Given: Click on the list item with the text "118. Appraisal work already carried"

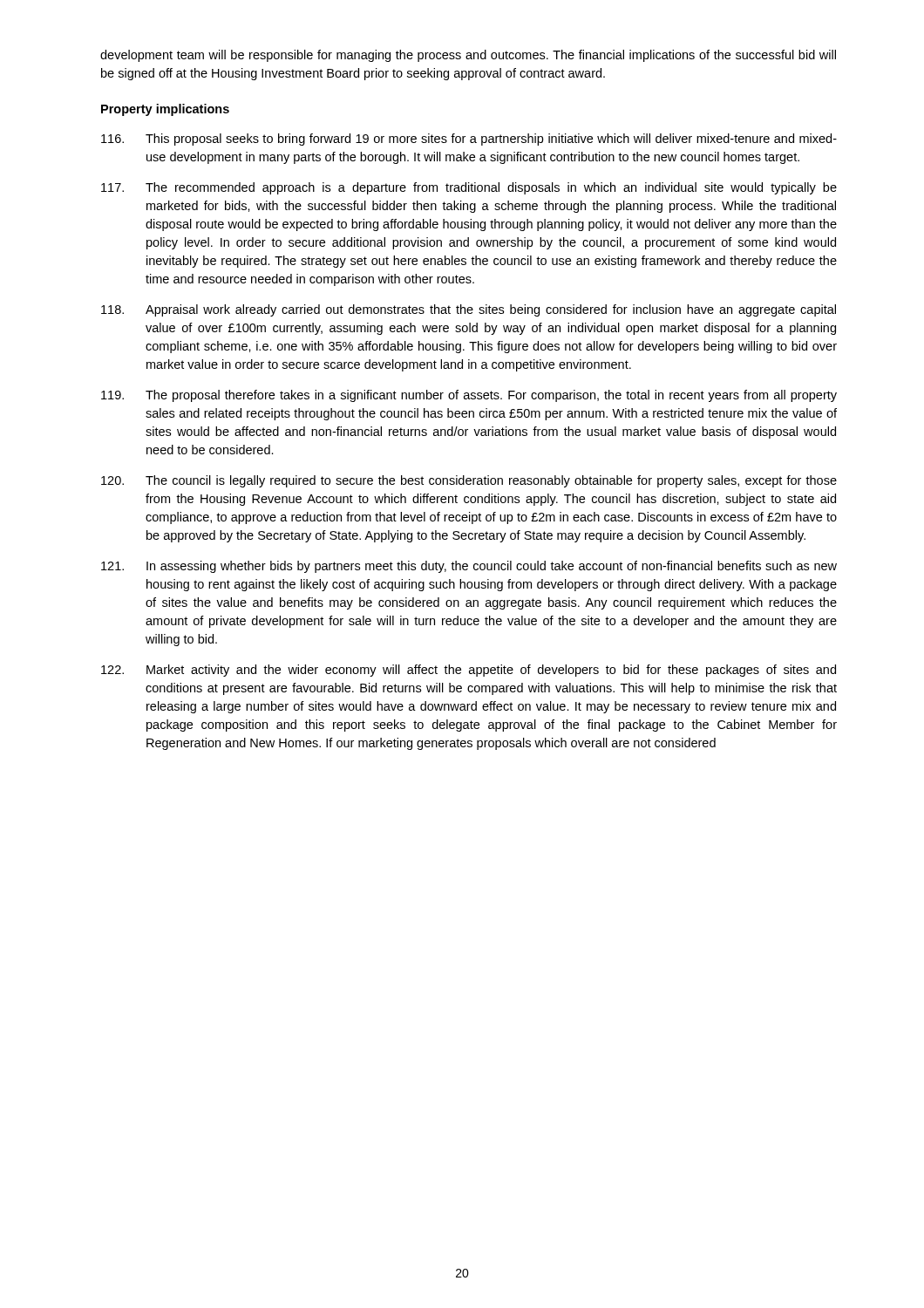Looking at the screenshot, I should (469, 337).
